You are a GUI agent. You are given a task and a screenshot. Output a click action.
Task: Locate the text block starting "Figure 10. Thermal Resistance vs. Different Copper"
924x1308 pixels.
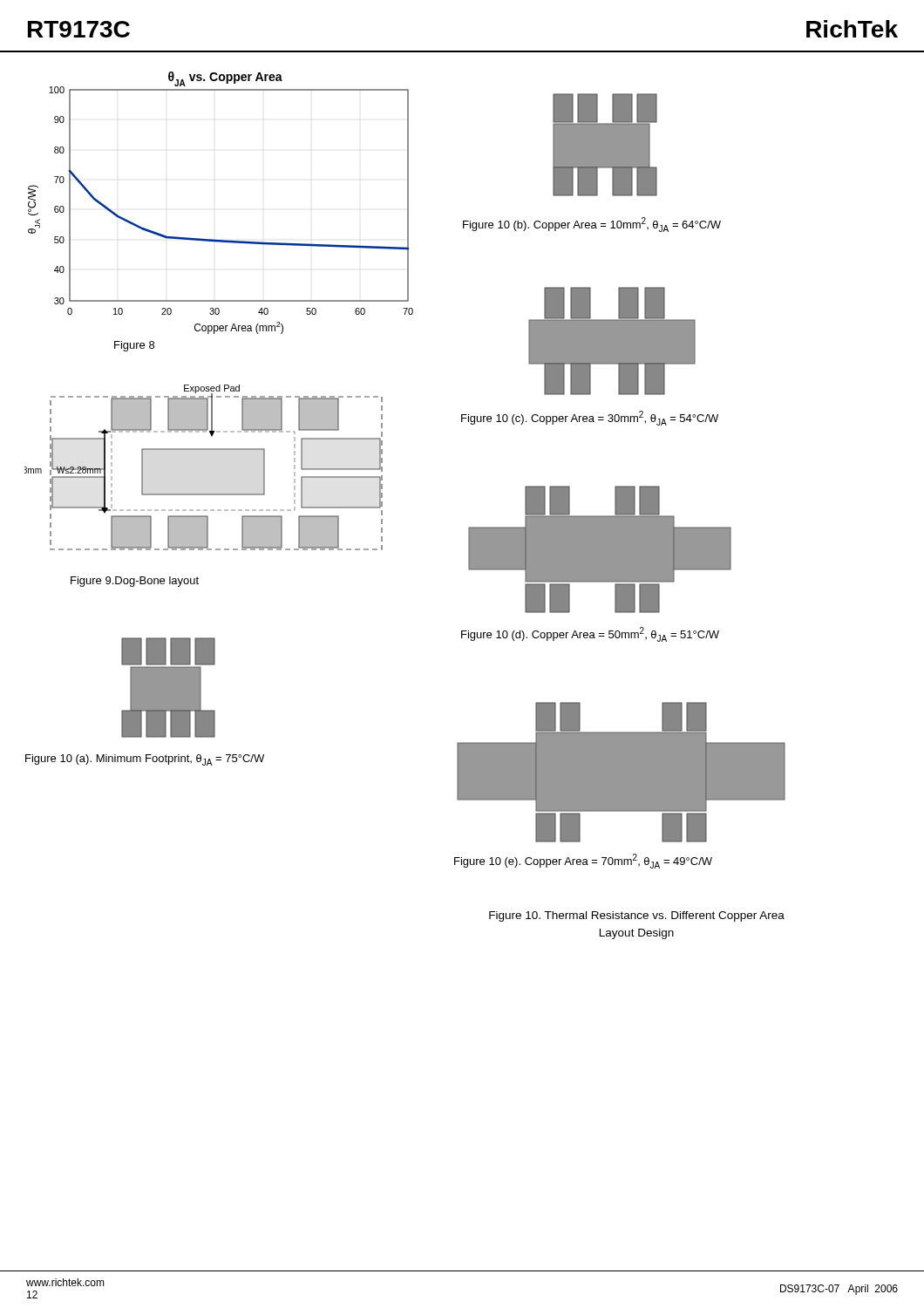pos(636,924)
